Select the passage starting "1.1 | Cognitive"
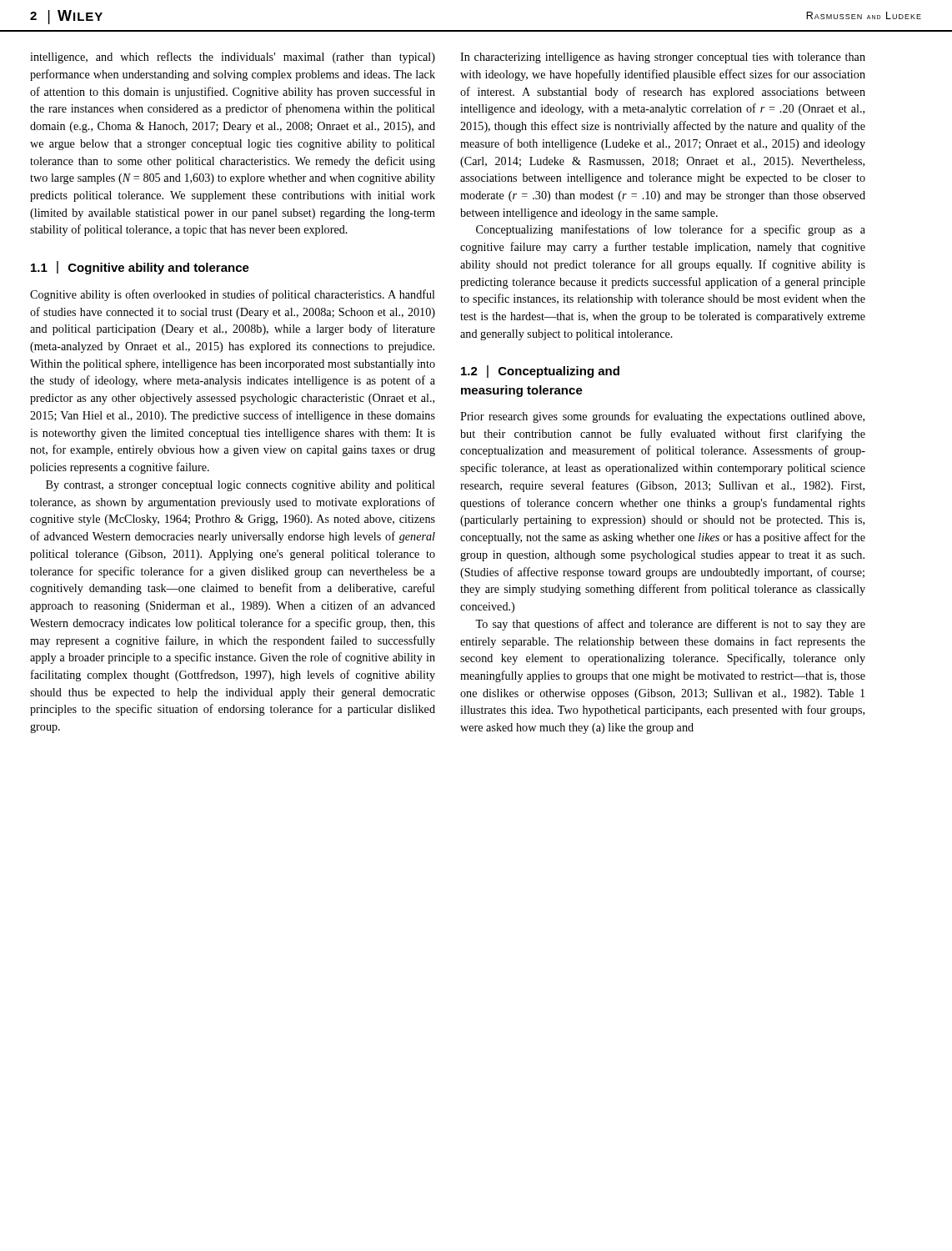 click(x=233, y=267)
